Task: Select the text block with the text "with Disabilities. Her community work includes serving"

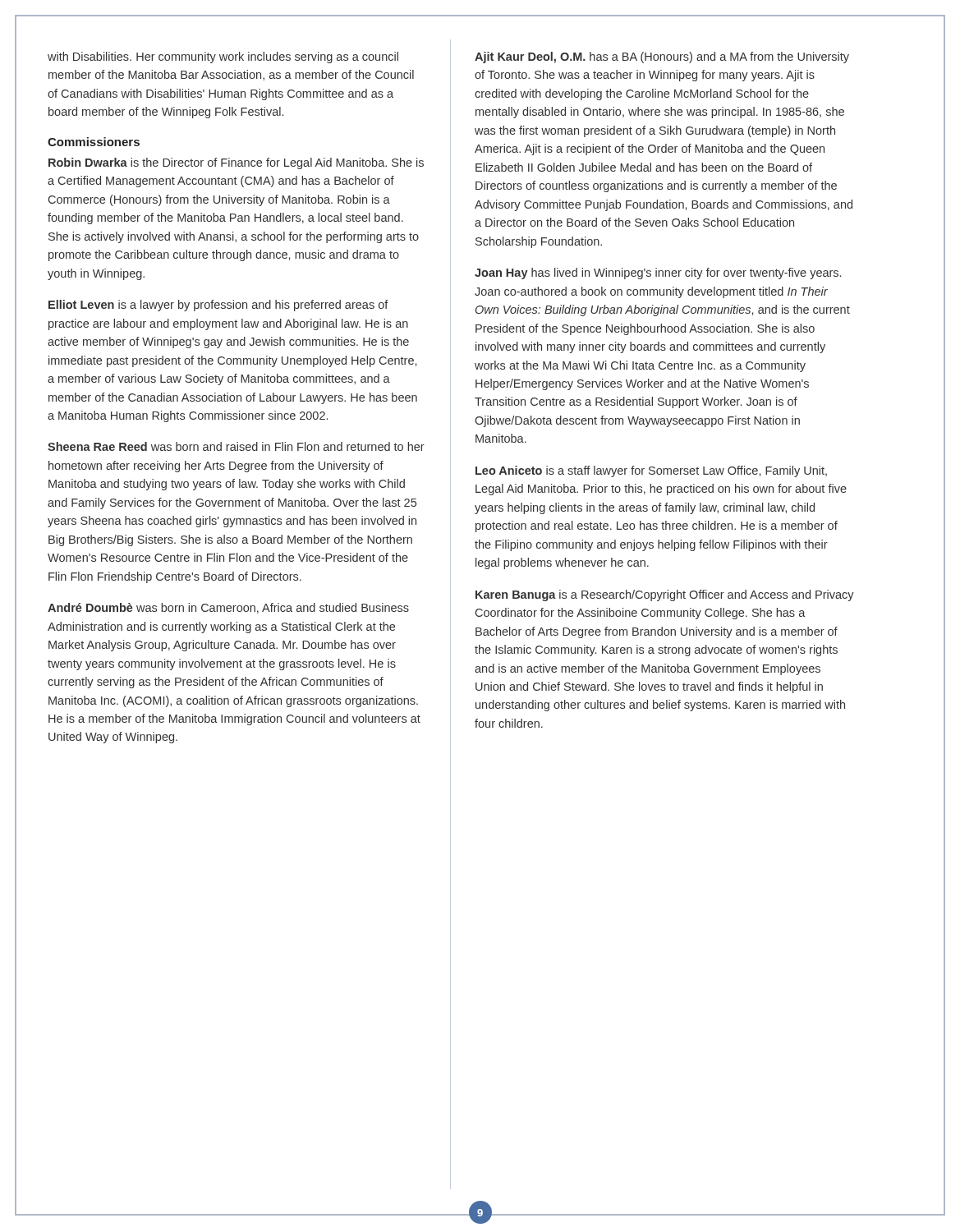Action: tap(231, 84)
